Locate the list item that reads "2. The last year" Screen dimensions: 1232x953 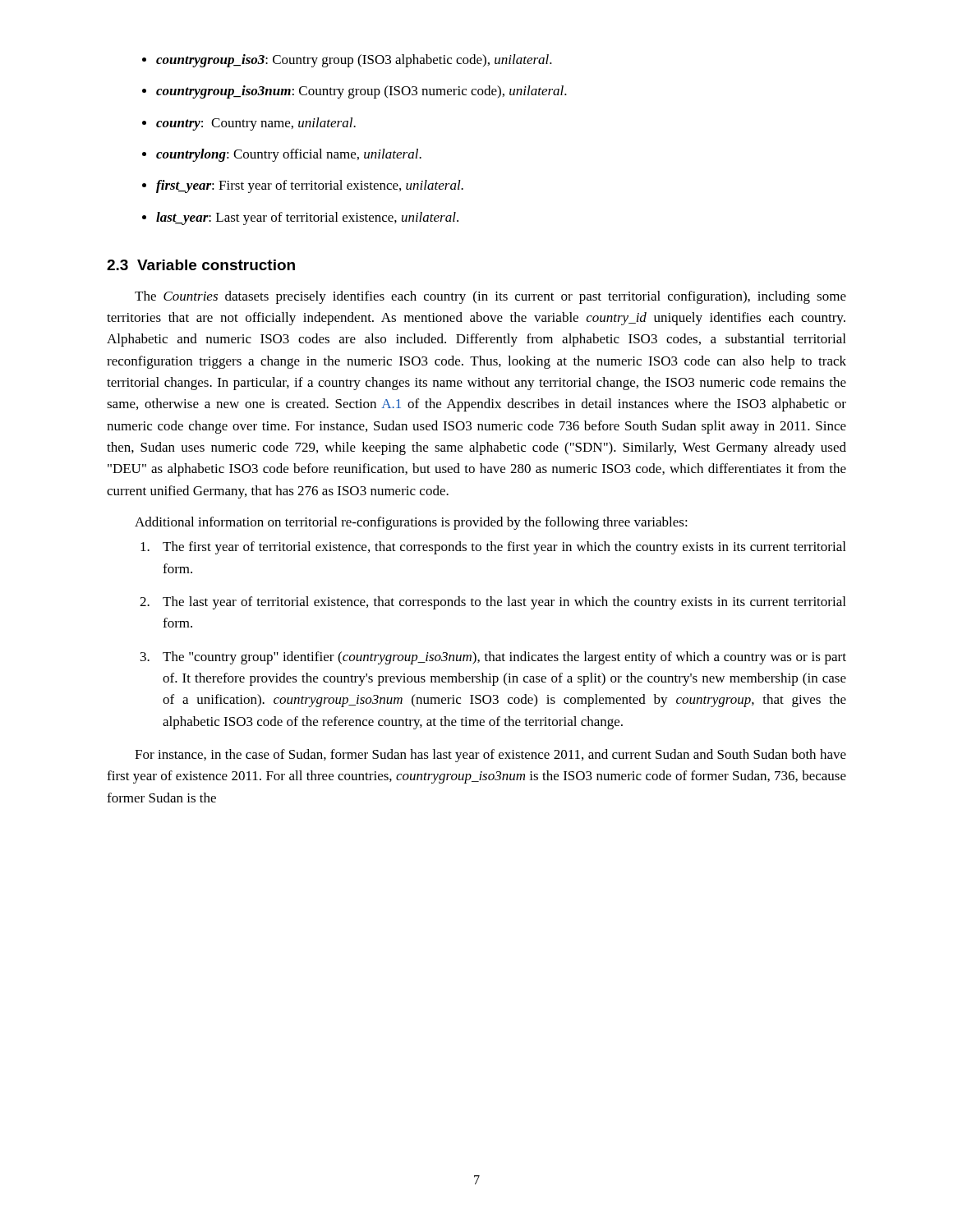(493, 613)
